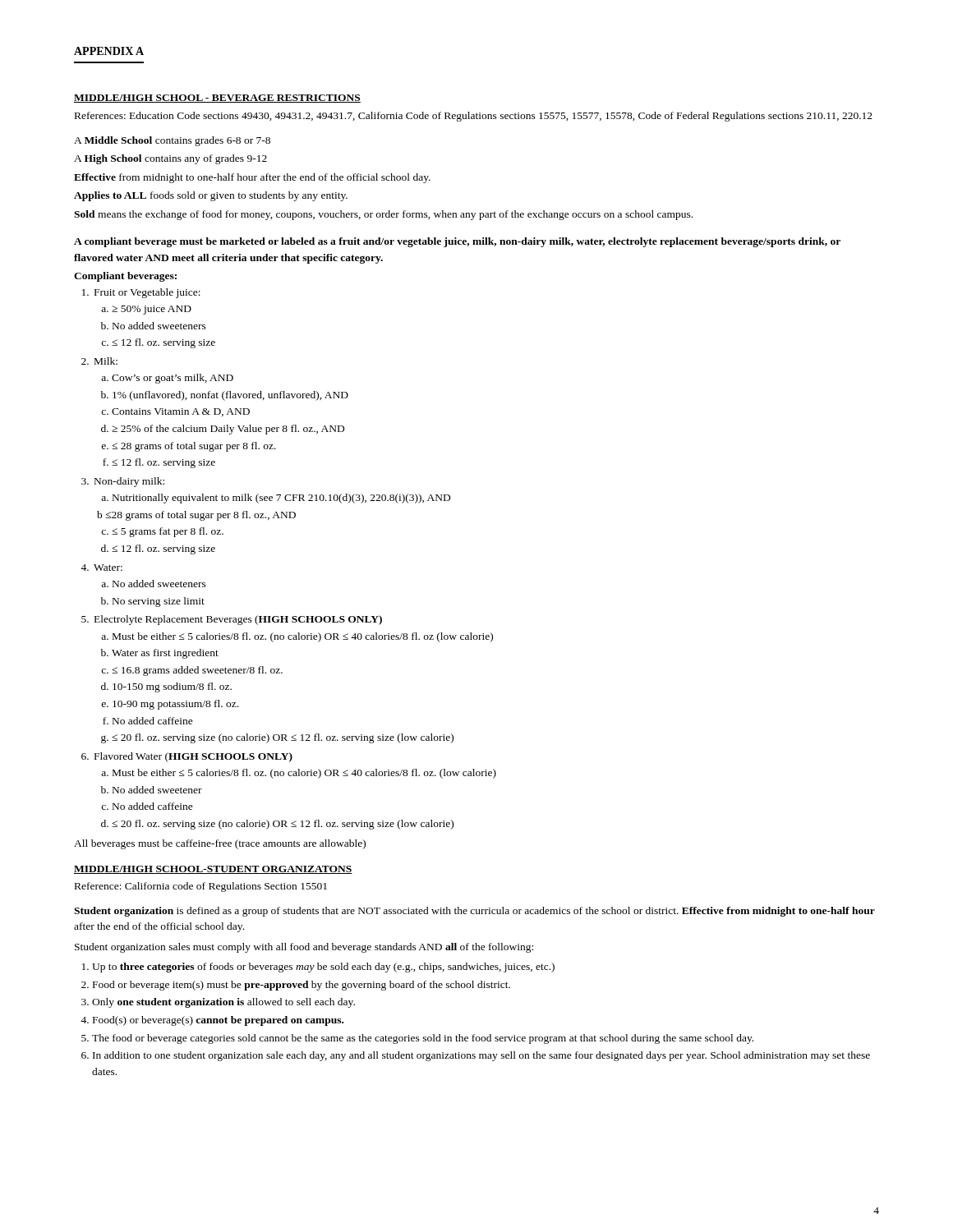Viewport: 953px width, 1232px height.
Task: Select the section header with the text "MIDDLE/HIGH SCHOOL-STUDENT ORGANIZATONS"
Action: point(213,870)
